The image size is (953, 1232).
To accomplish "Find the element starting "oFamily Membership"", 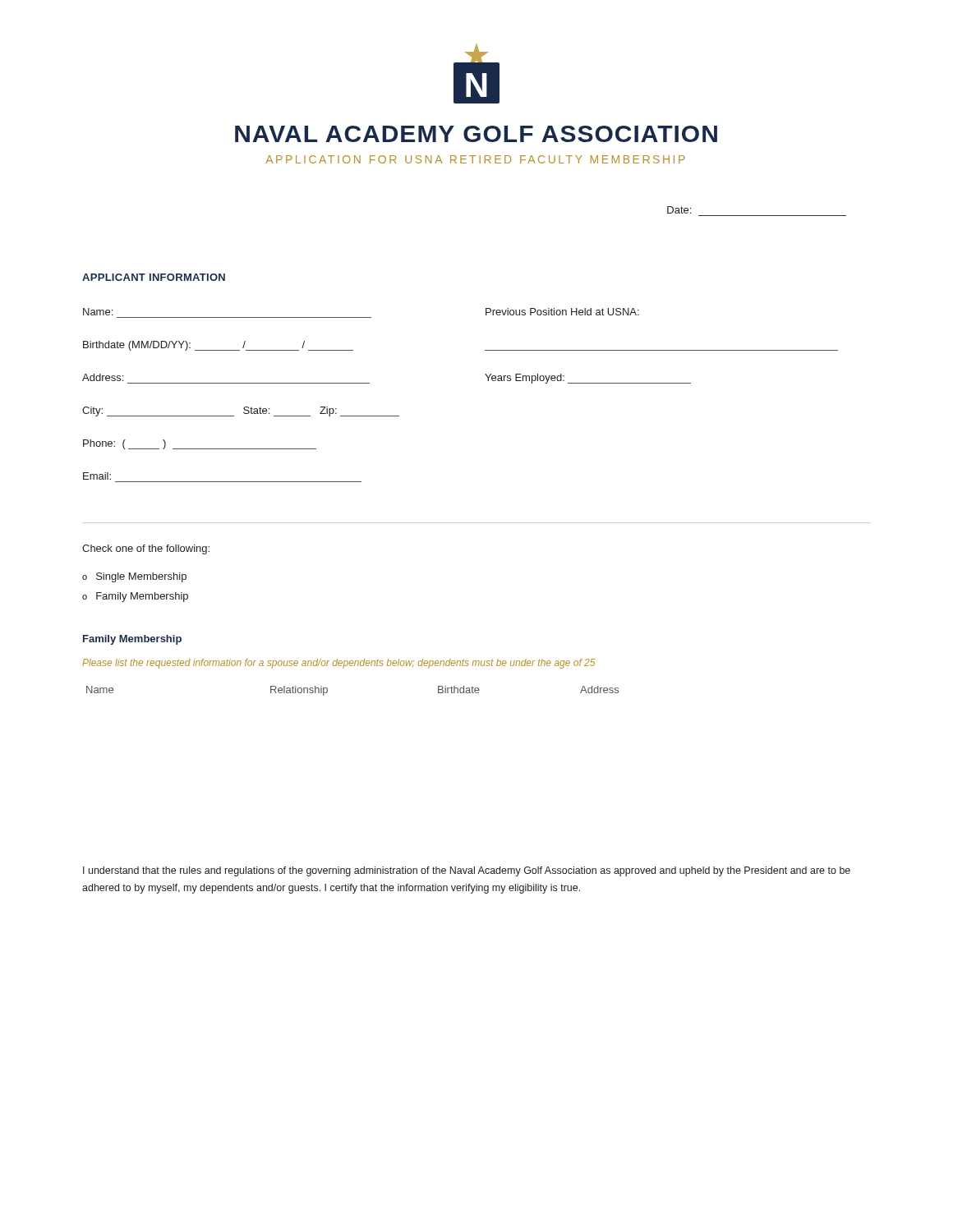I will (x=135, y=596).
